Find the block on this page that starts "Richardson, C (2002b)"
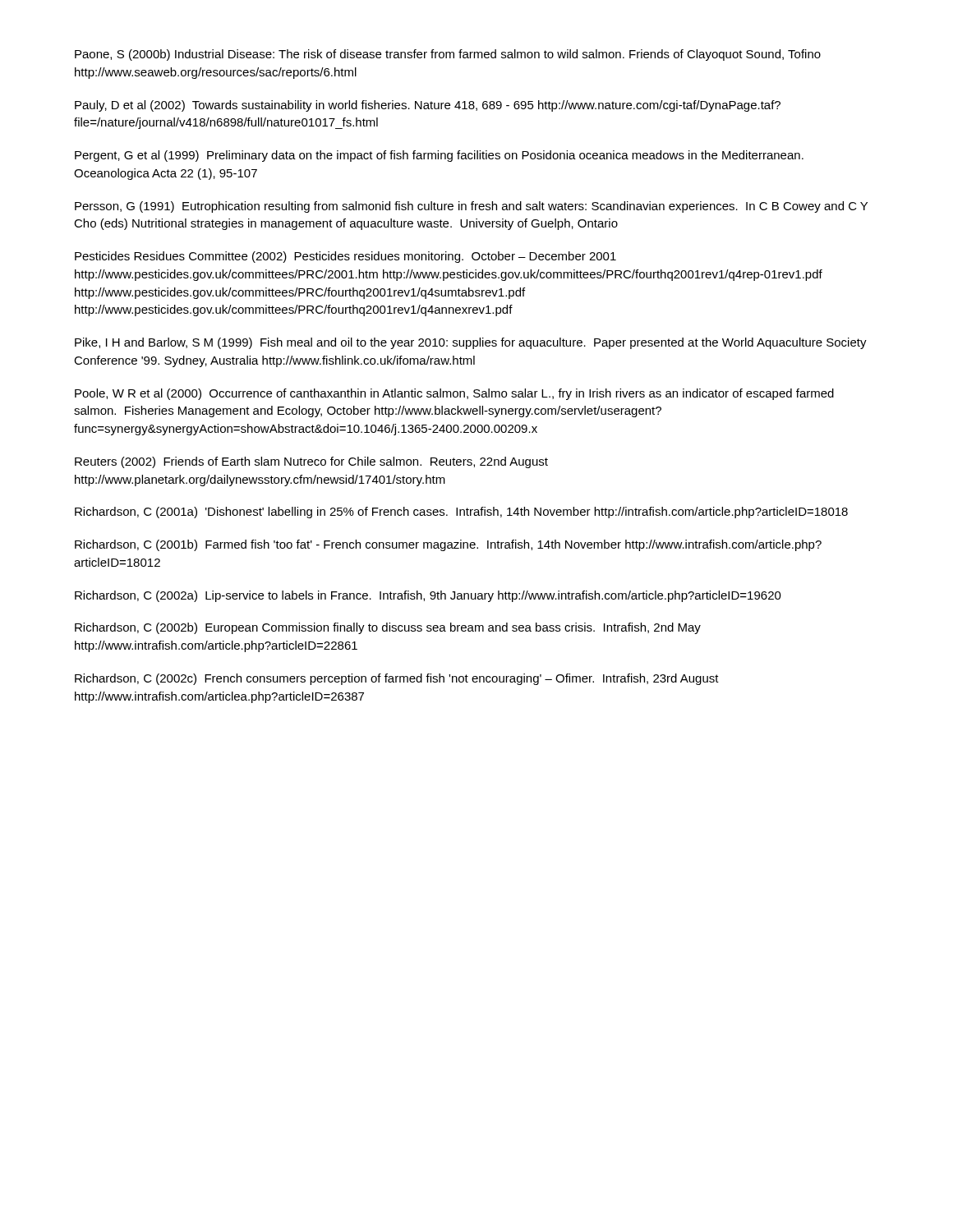The height and width of the screenshot is (1232, 953). coord(387,636)
